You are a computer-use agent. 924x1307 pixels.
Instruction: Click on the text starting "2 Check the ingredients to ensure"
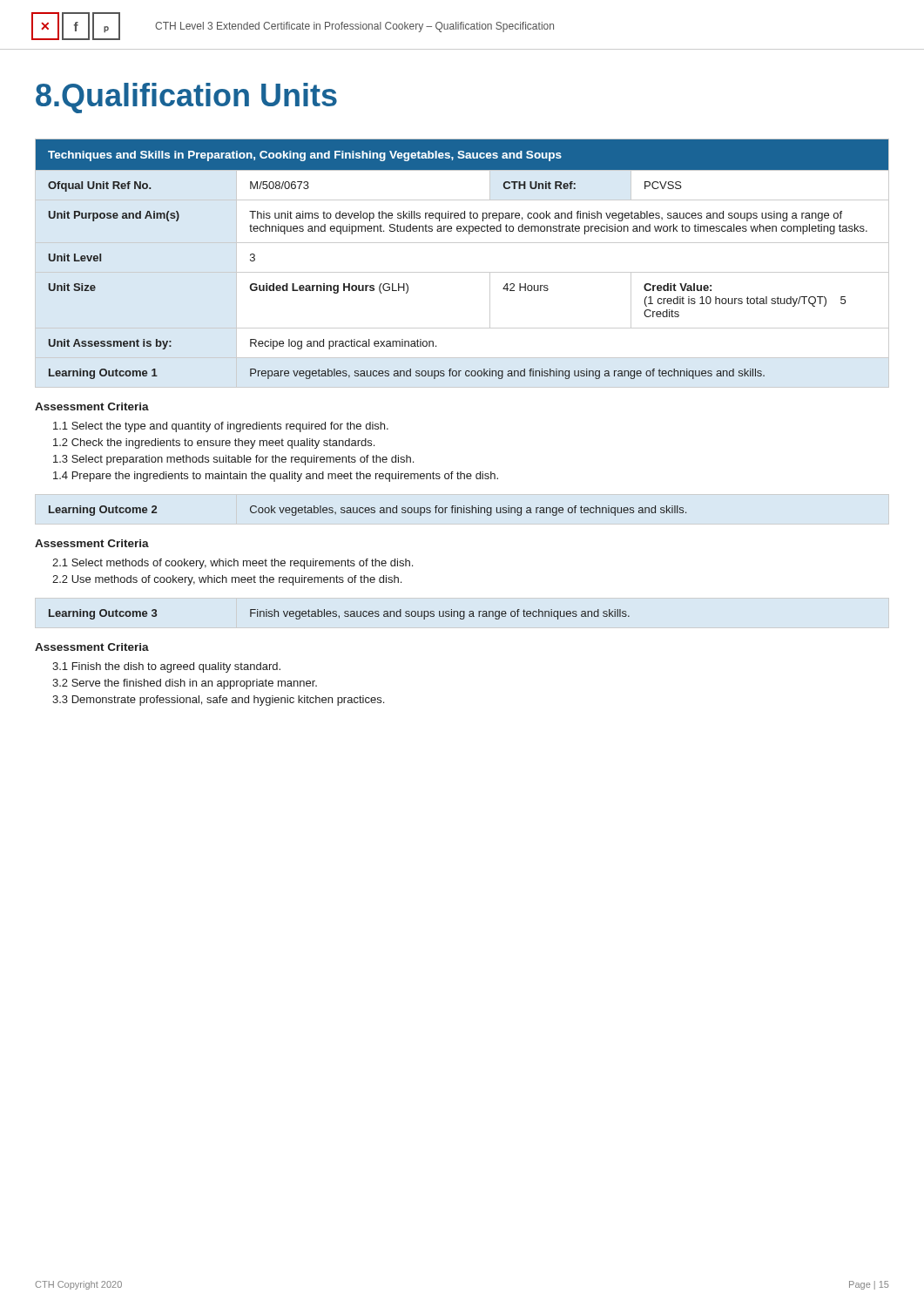(x=214, y=442)
